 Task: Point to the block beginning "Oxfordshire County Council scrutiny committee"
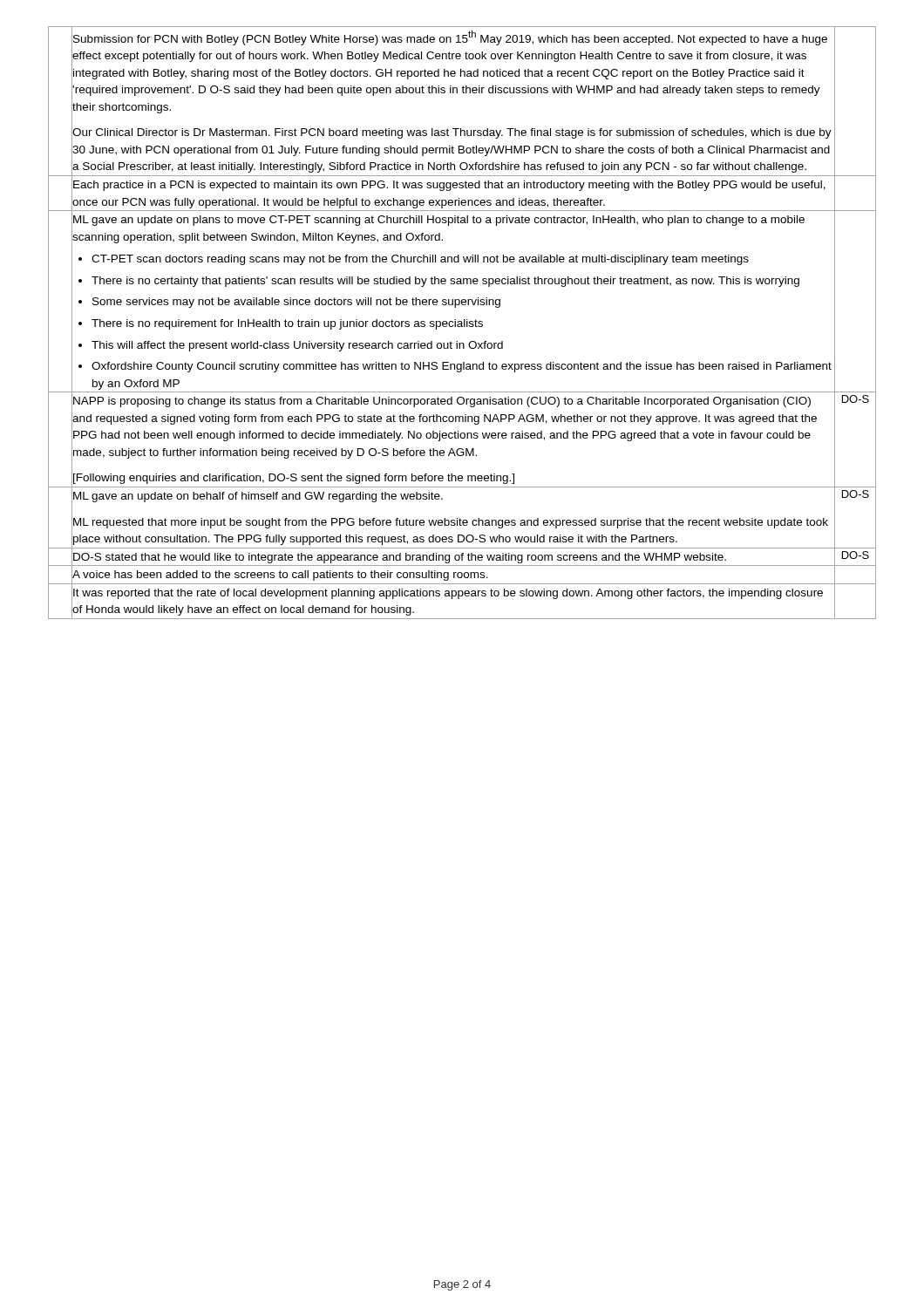coord(462,374)
